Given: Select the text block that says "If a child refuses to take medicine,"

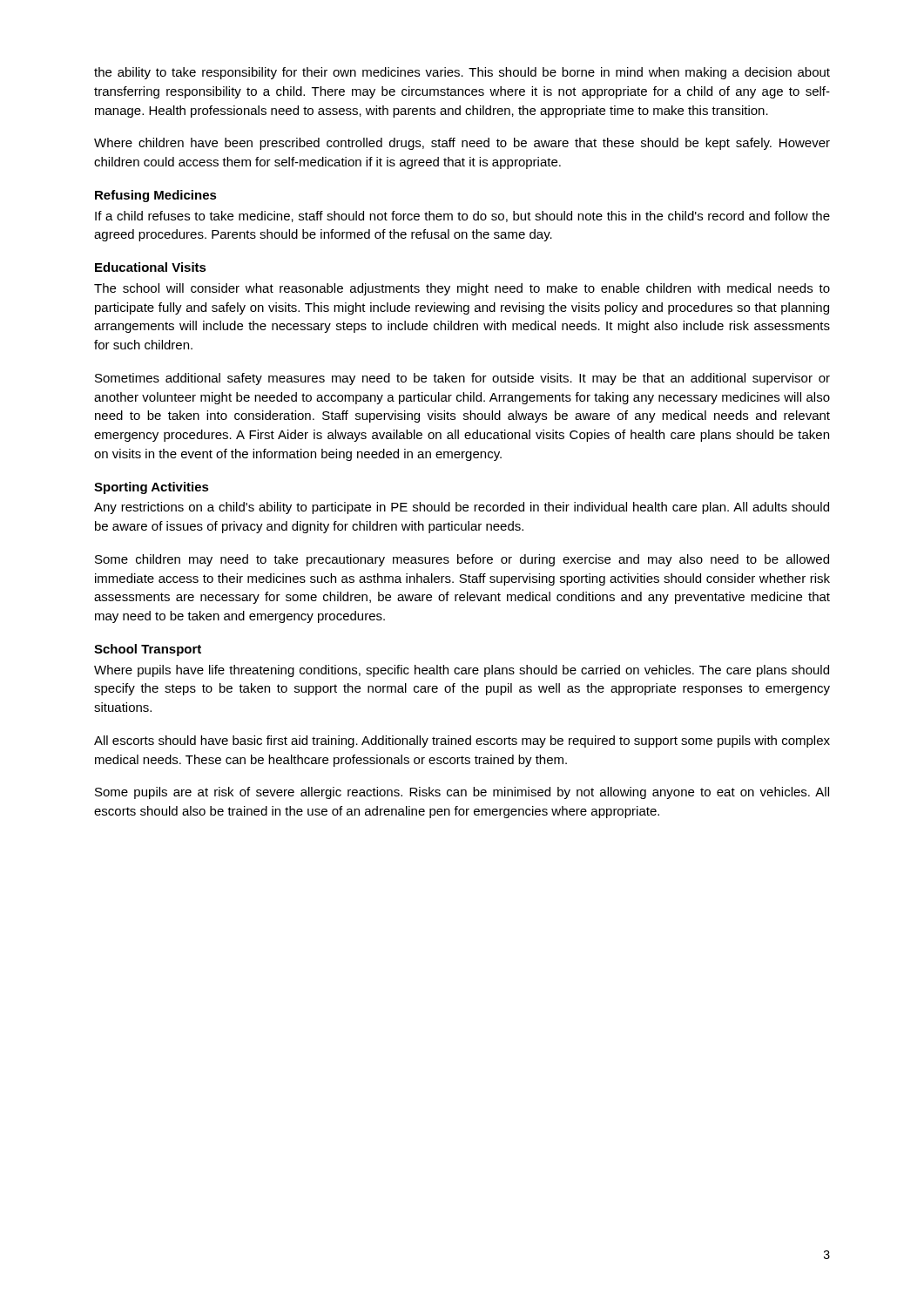Looking at the screenshot, I should (x=462, y=225).
